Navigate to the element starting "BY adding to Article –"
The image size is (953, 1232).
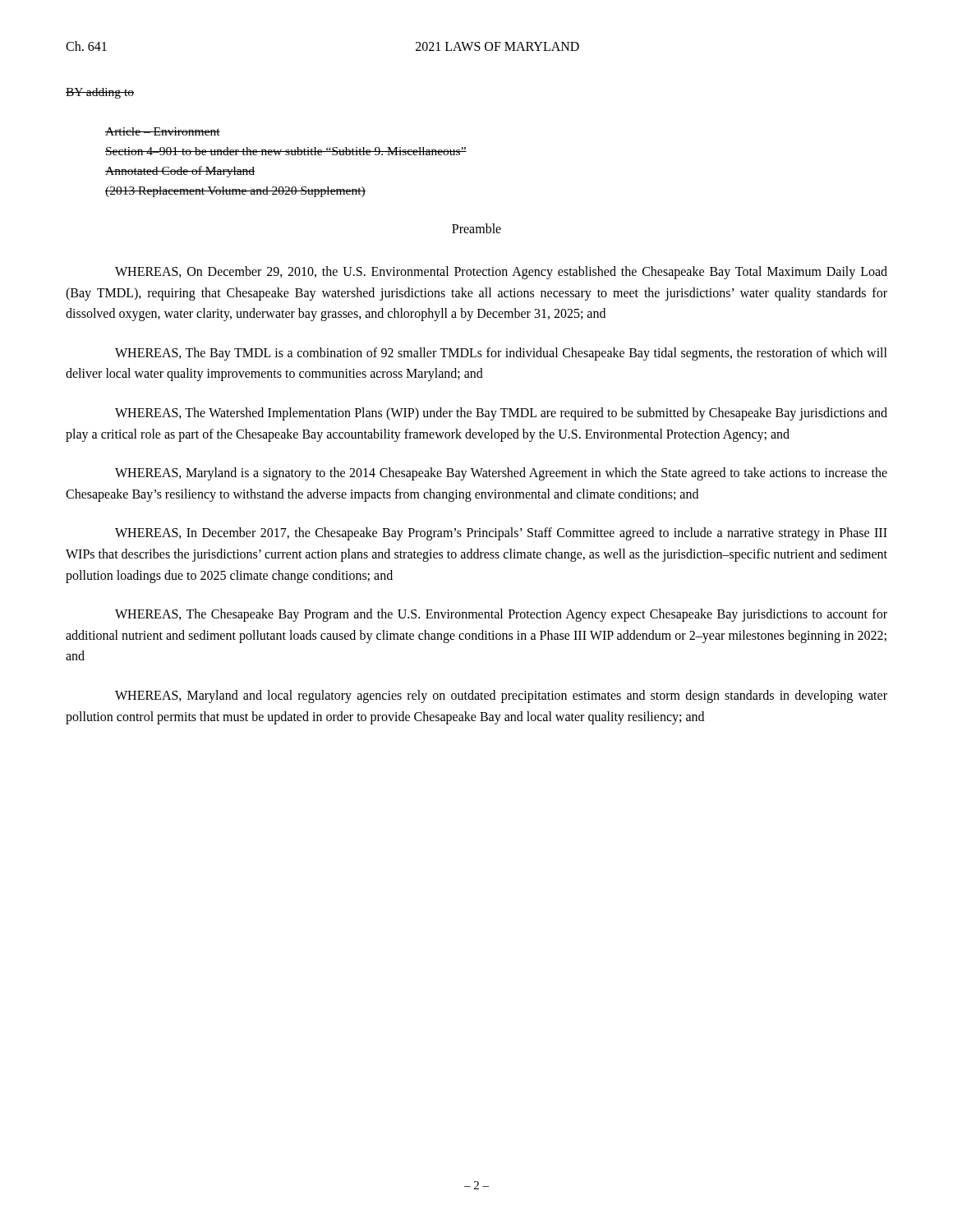click(x=266, y=141)
